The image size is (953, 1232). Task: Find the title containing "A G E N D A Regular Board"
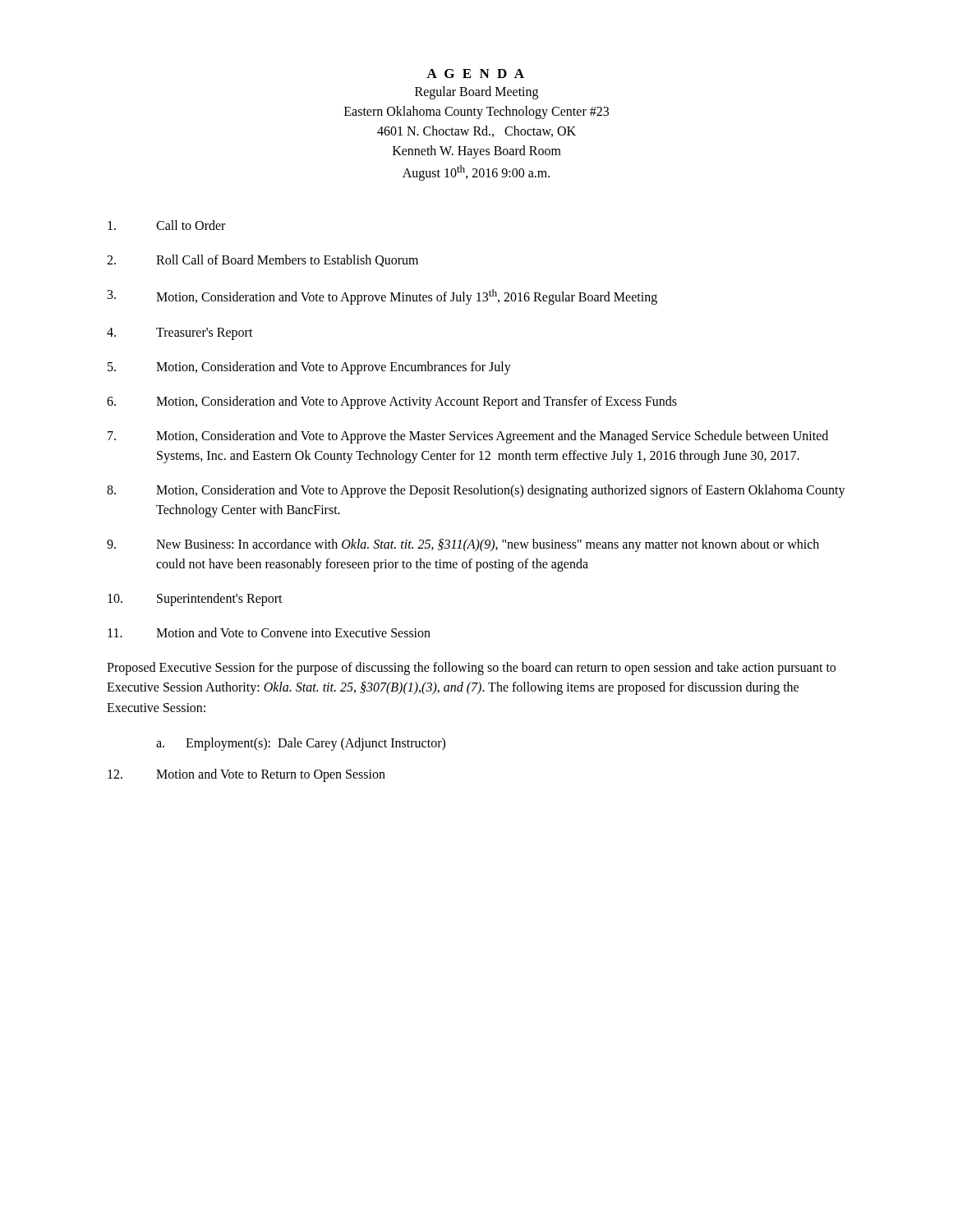(476, 125)
